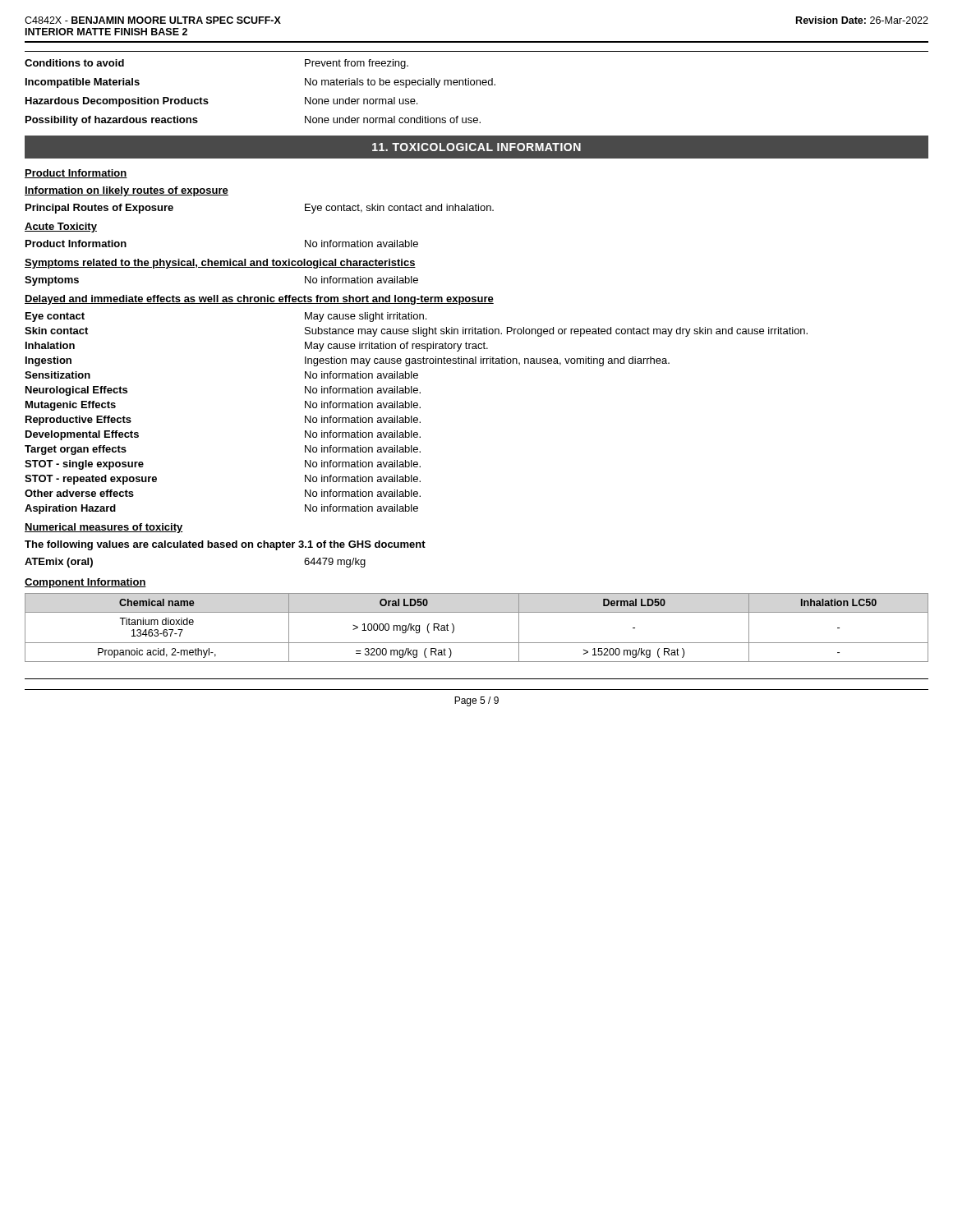Click on the block starting "Conditions to avoid Prevent from freezing."
953x1232 pixels.
(70, 64)
